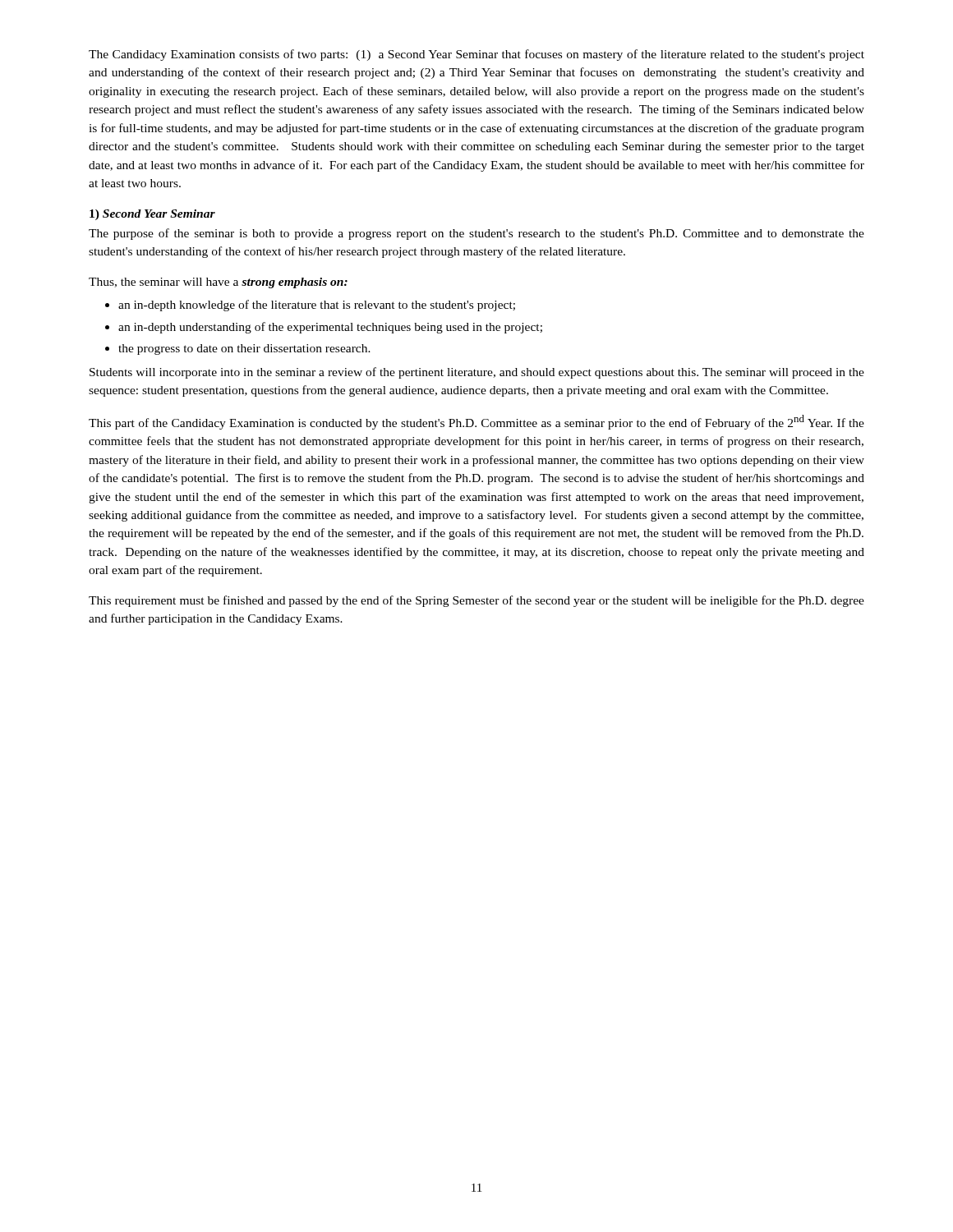Viewport: 953px width, 1232px height.
Task: Click on the text block that reads "This requirement must be finished"
Action: point(476,609)
